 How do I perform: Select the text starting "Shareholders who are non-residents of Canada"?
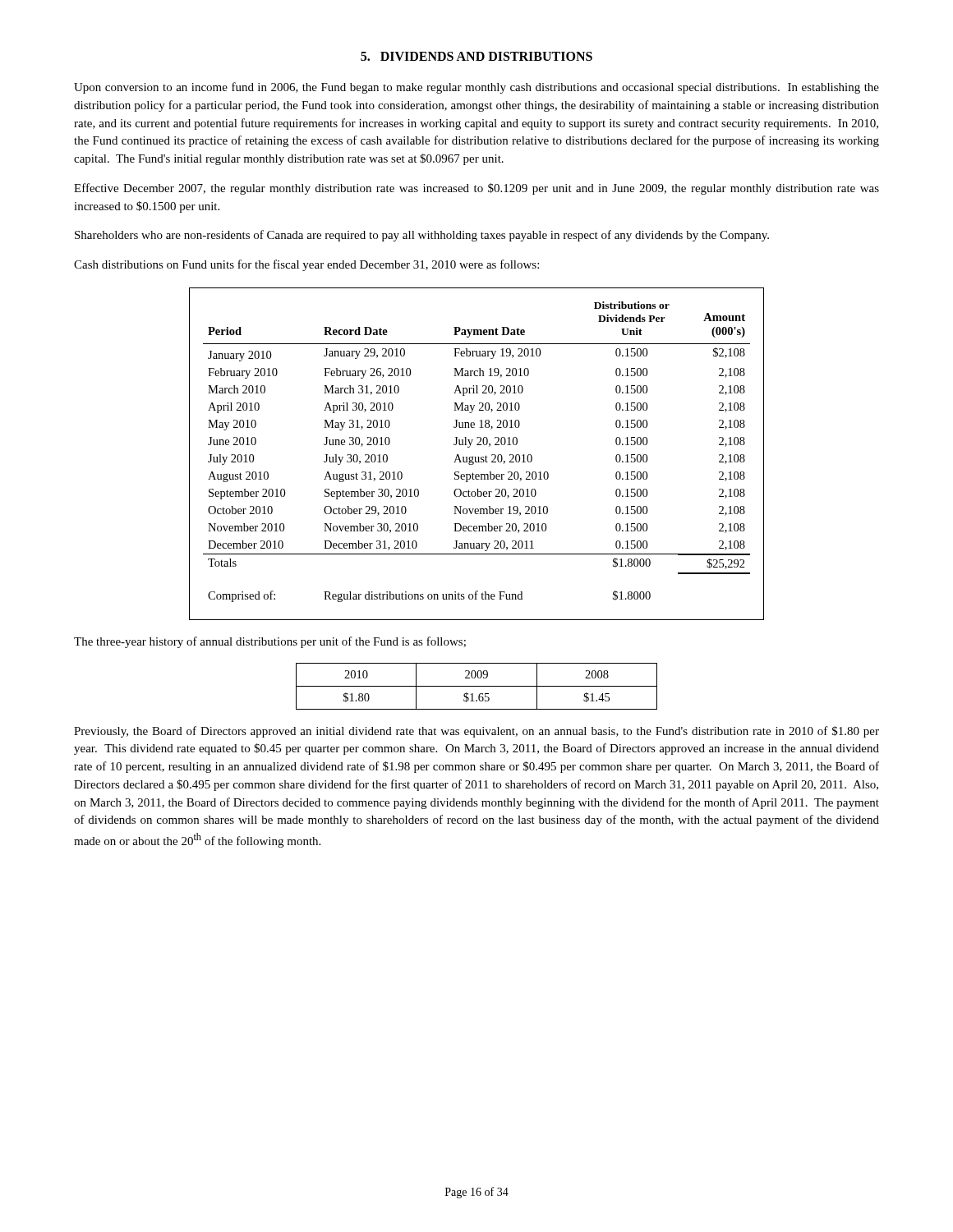click(422, 235)
